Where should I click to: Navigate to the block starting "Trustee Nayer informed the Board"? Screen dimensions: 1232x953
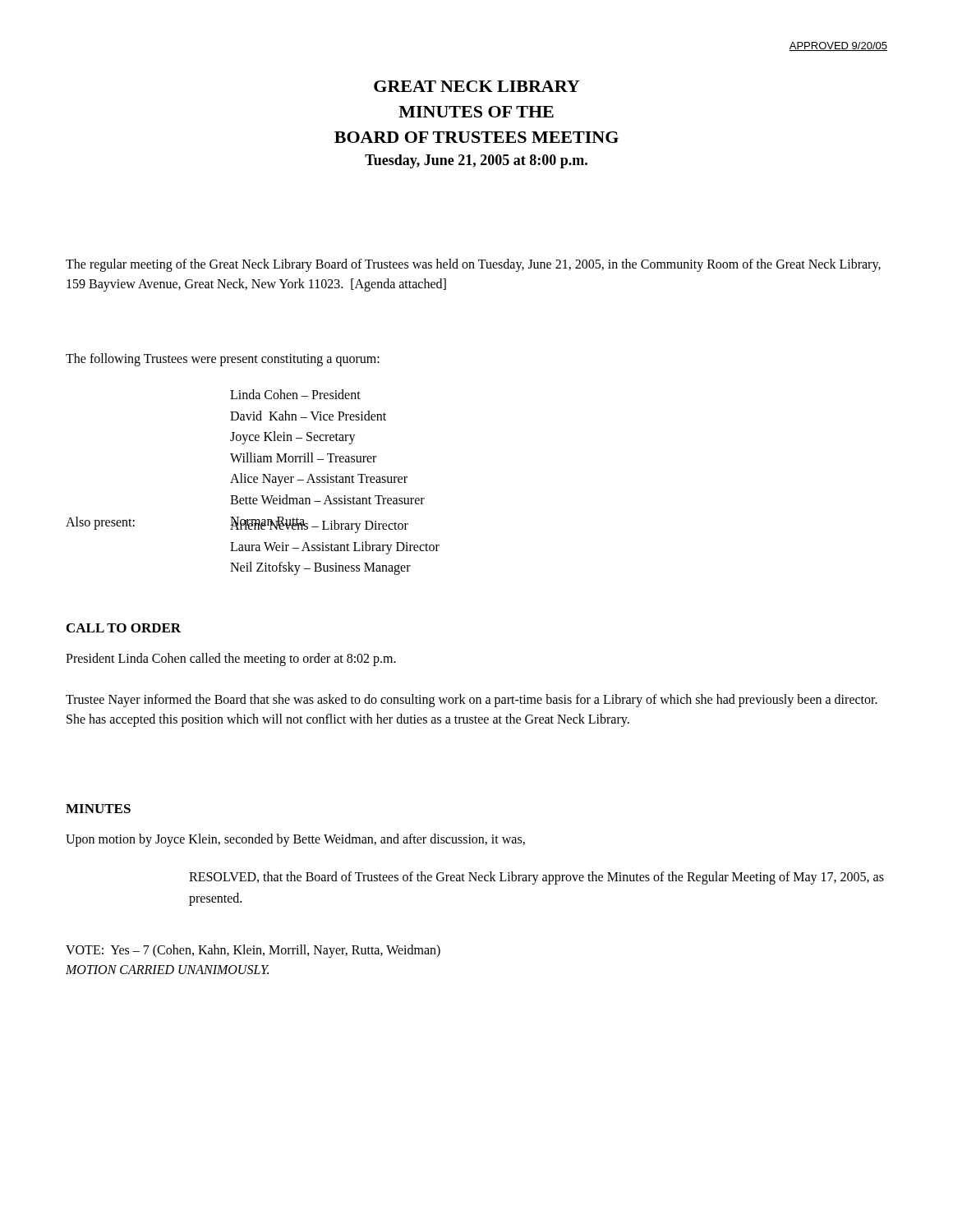pos(472,709)
